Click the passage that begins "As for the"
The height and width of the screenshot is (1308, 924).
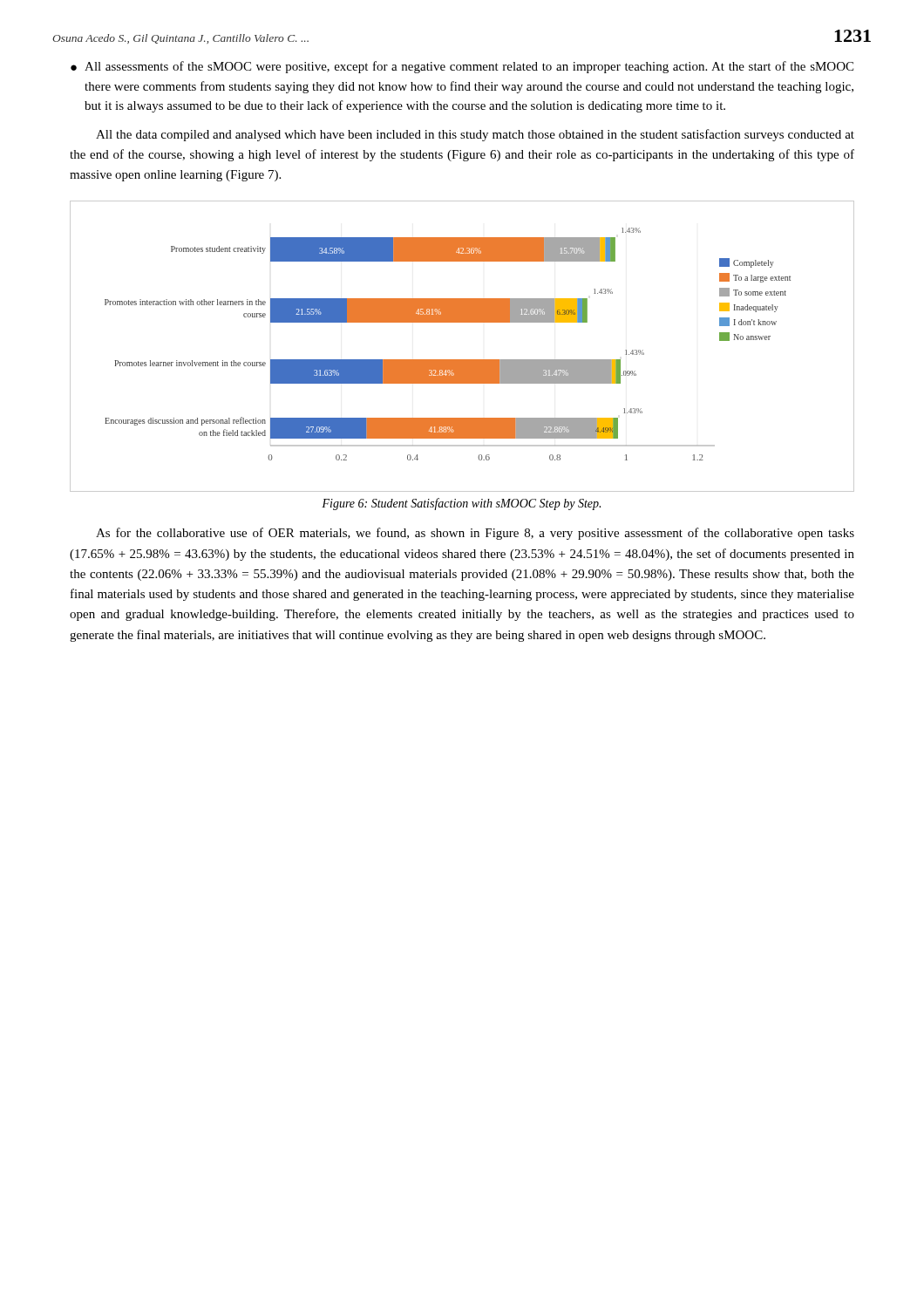[x=462, y=584]
